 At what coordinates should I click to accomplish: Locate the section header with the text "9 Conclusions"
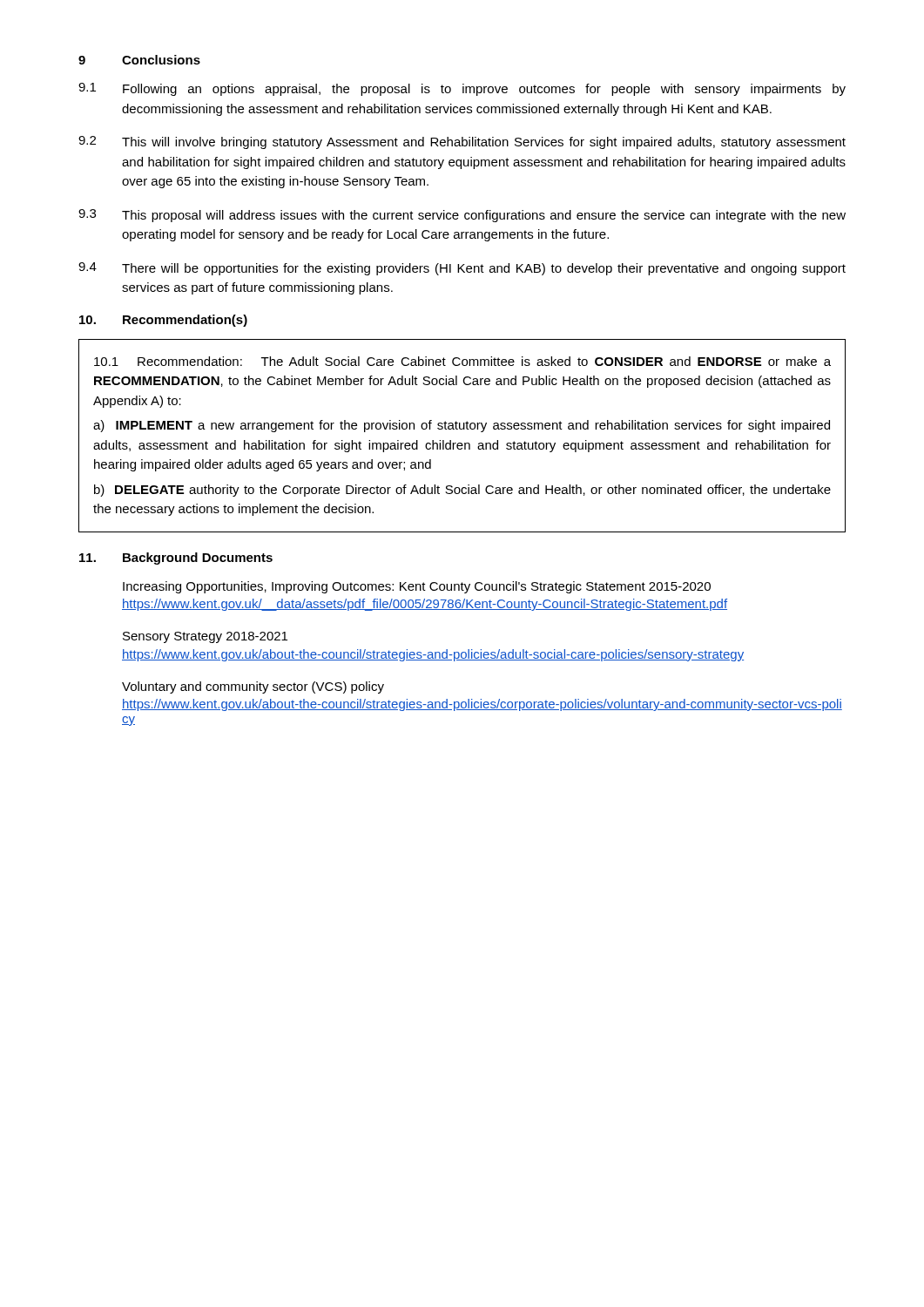click(x=139, y=60)
